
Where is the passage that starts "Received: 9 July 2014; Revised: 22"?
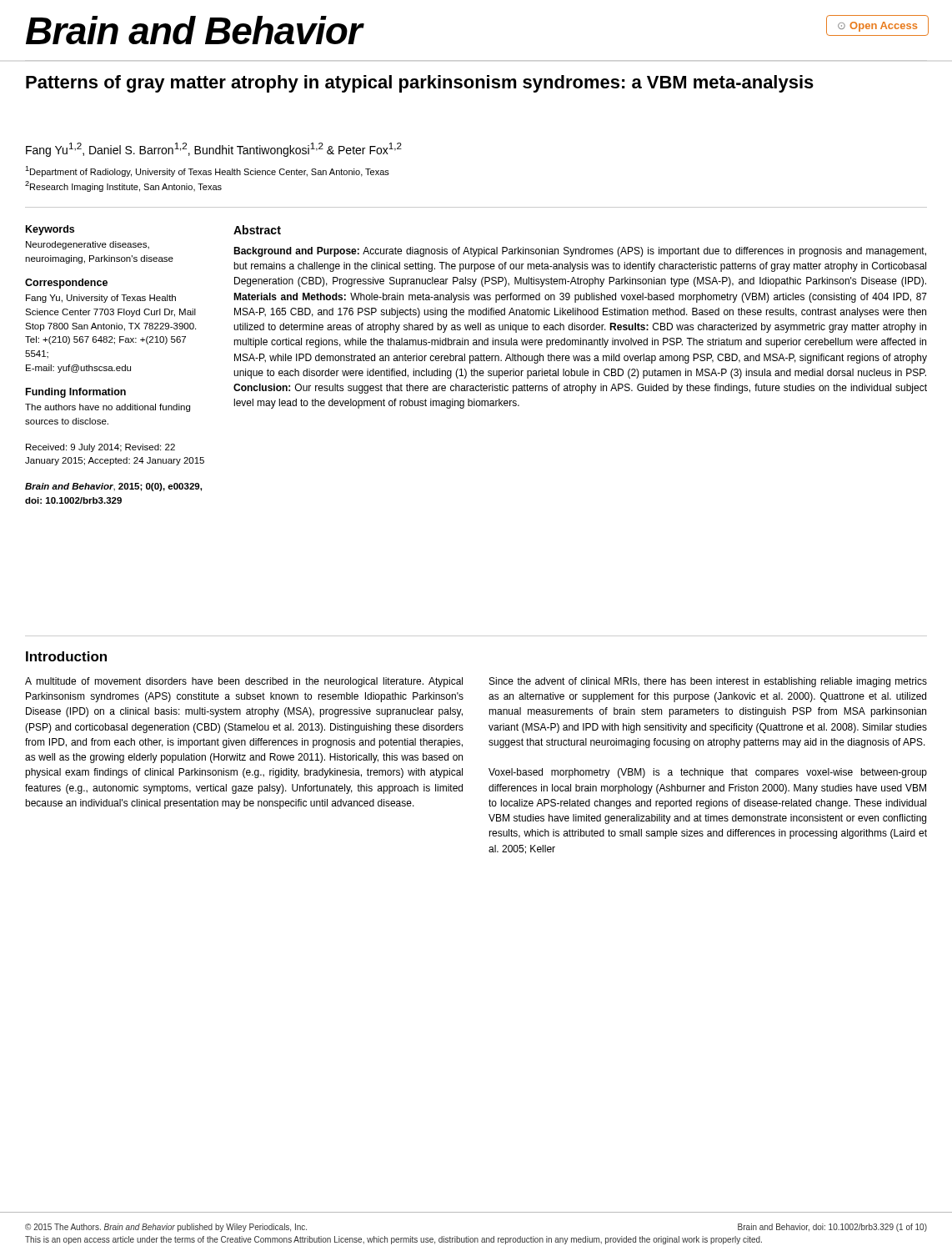coord(115,454)
